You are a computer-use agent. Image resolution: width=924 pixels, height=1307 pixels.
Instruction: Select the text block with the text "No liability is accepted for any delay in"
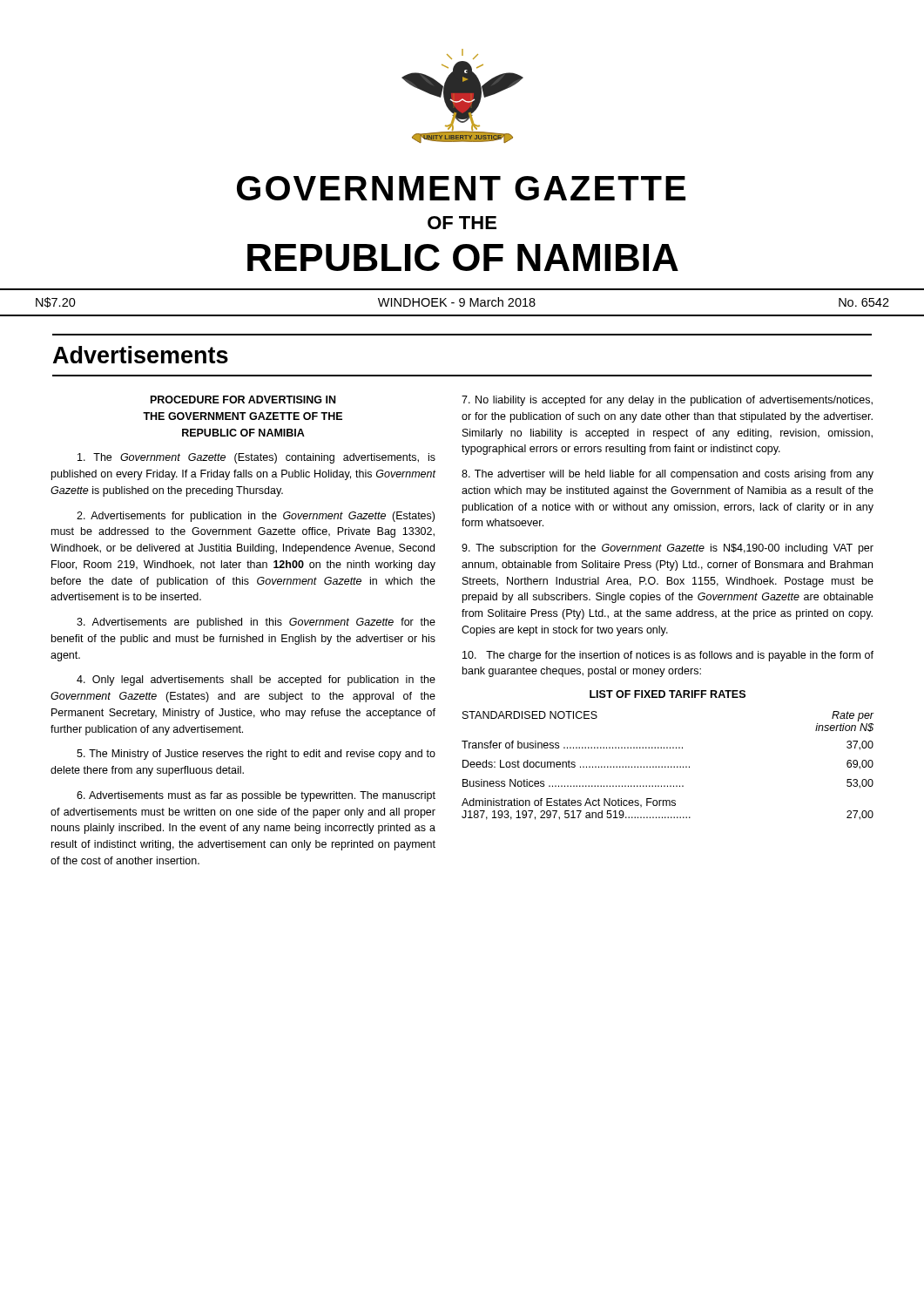[x=667, y=424]
